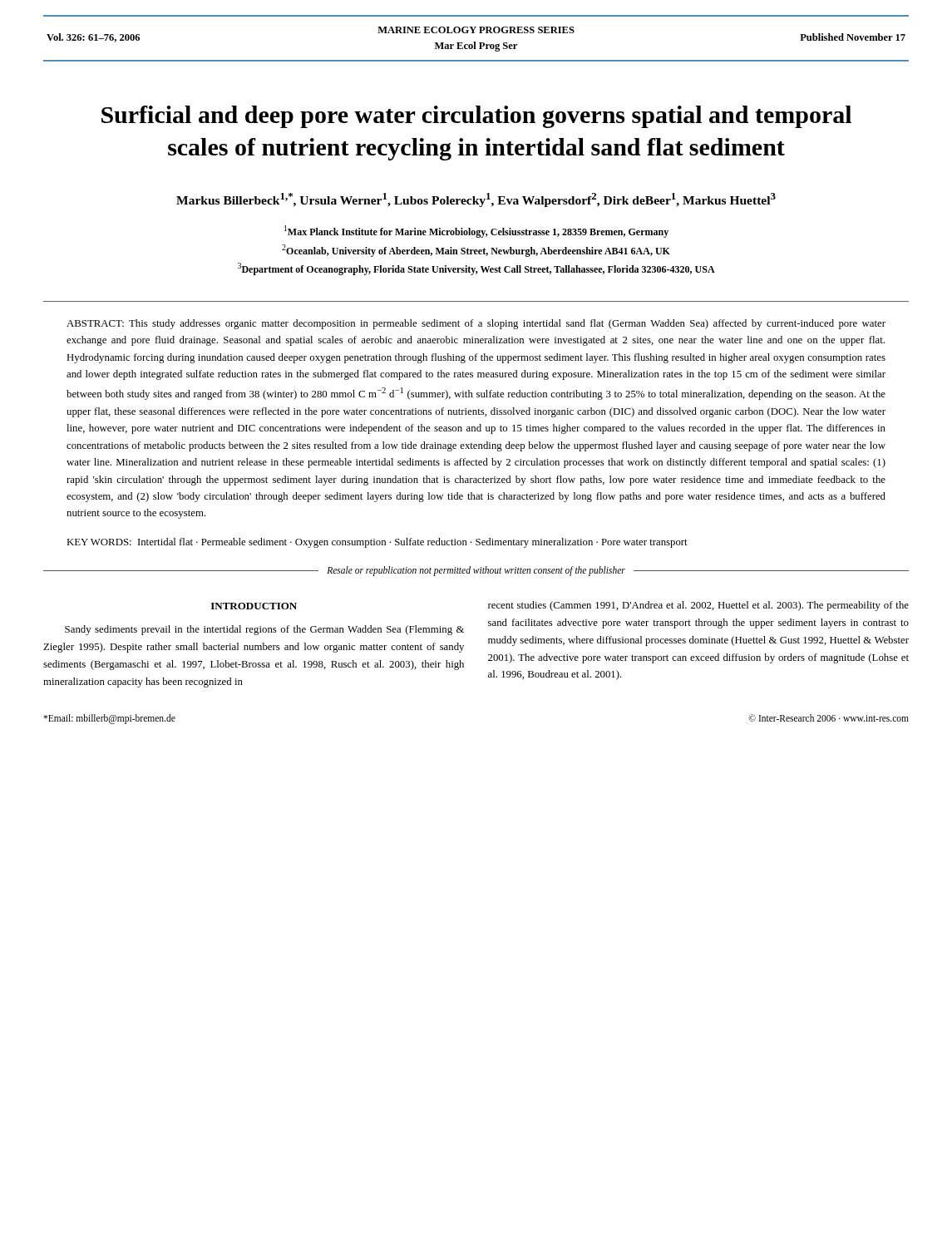
Task: Find the block on this page that starts "recent studies (Cammen 1991, D'Andrea"
Action: 698,640
